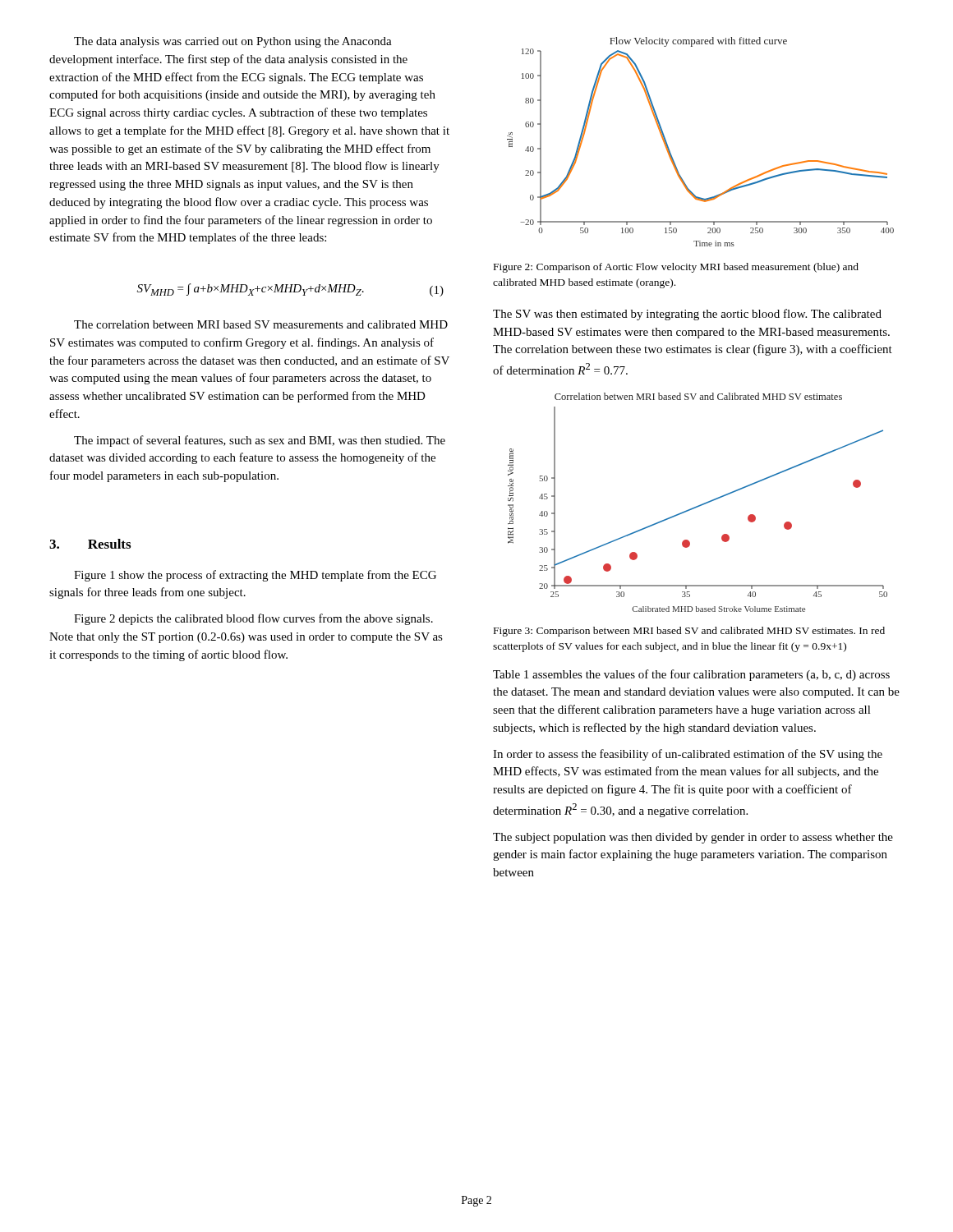Locate the caption that reads "Figure 3: Comparison between MRI based SV and"
The image size is (953, 1232).
(689, 638)
